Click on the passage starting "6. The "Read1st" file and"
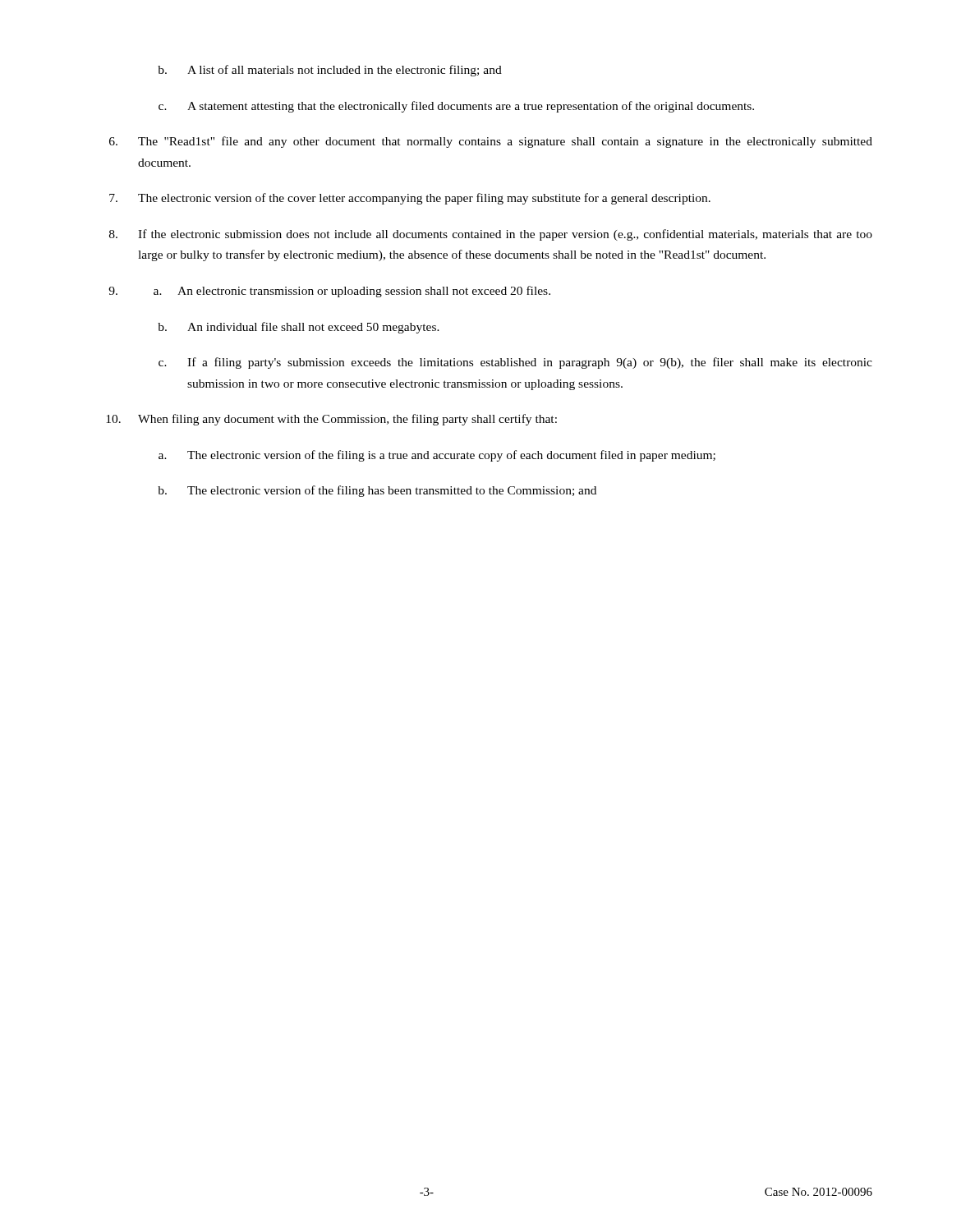 480,152
